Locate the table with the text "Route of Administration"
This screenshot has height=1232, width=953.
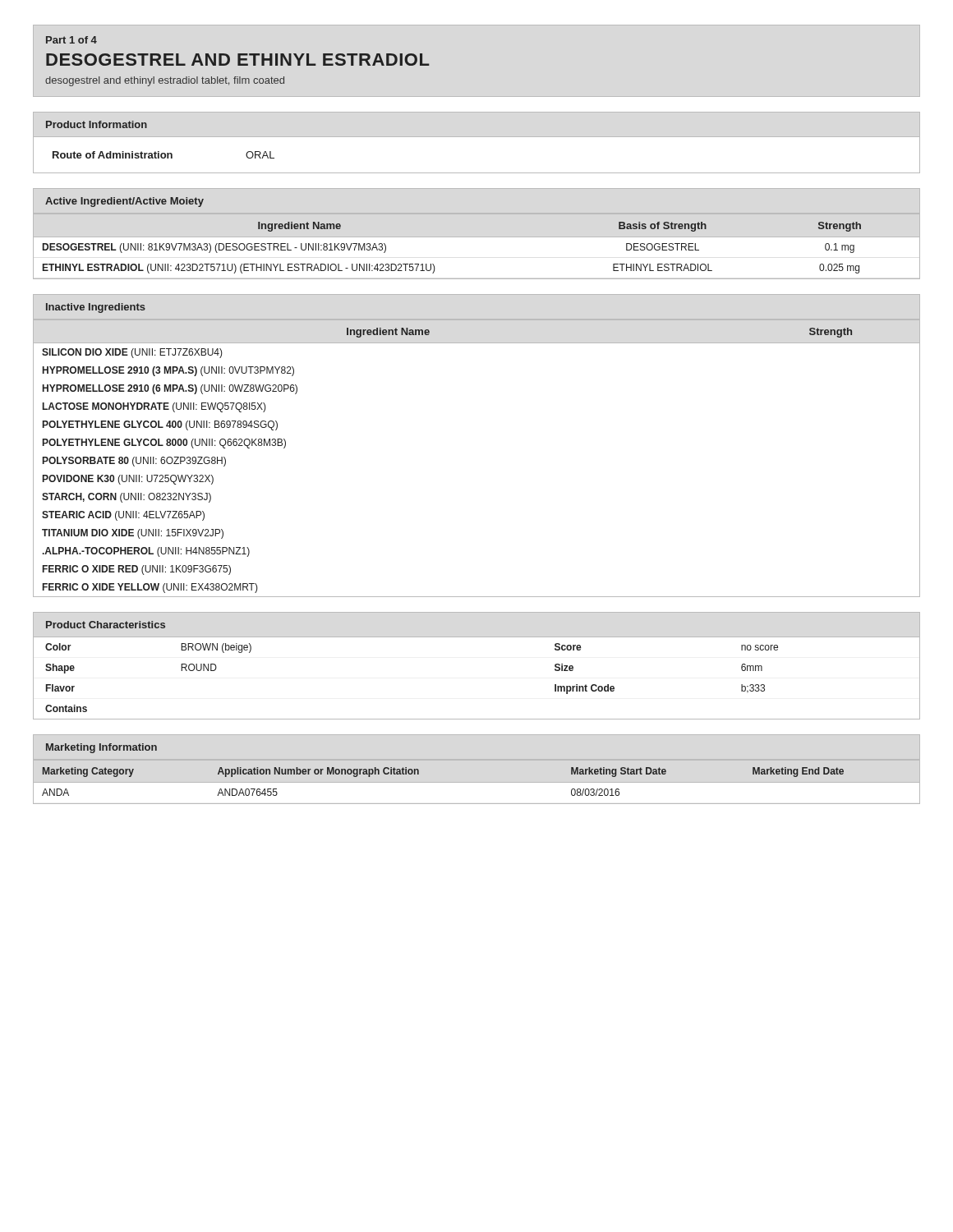476,155
